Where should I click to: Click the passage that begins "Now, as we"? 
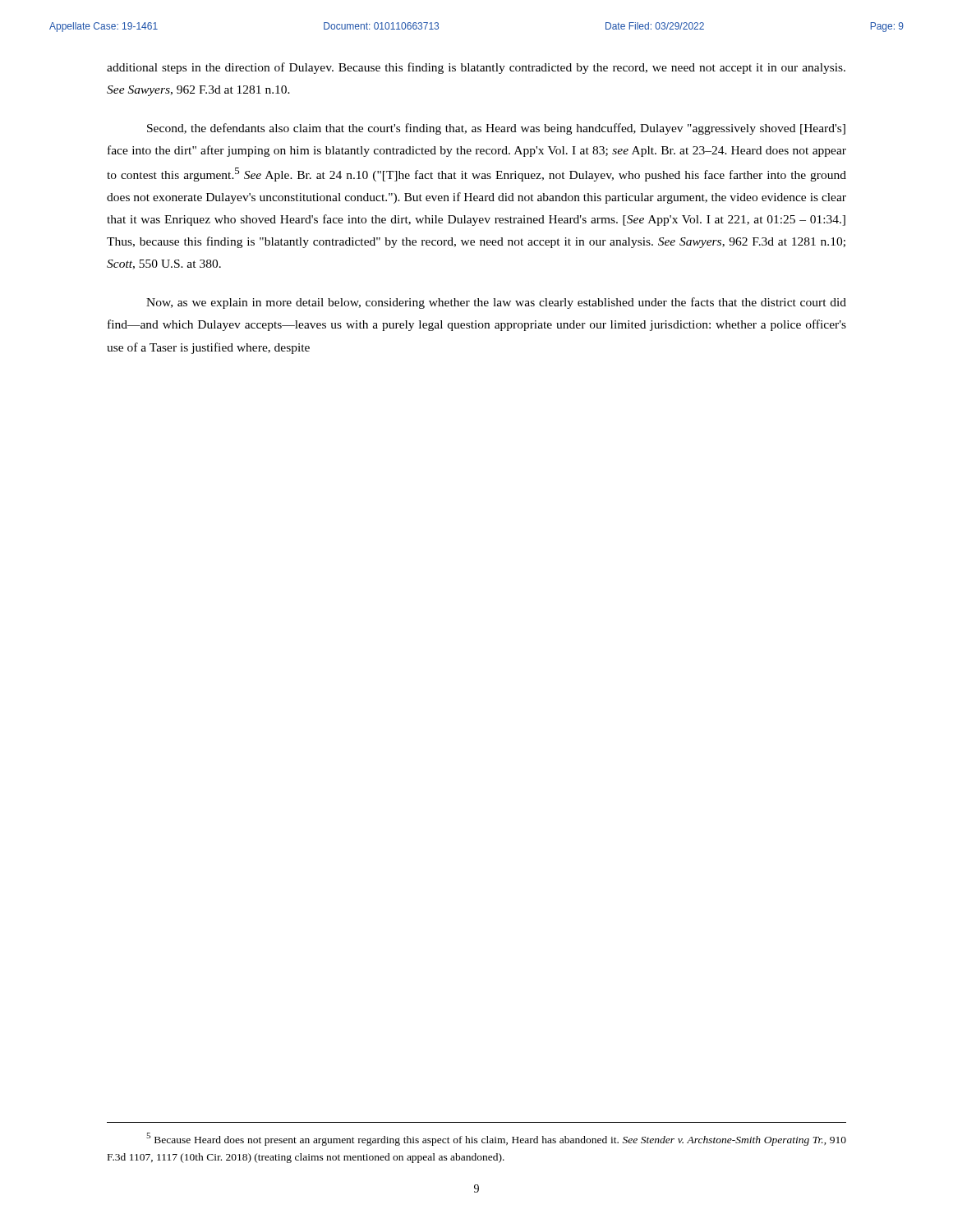pos(476,324)
